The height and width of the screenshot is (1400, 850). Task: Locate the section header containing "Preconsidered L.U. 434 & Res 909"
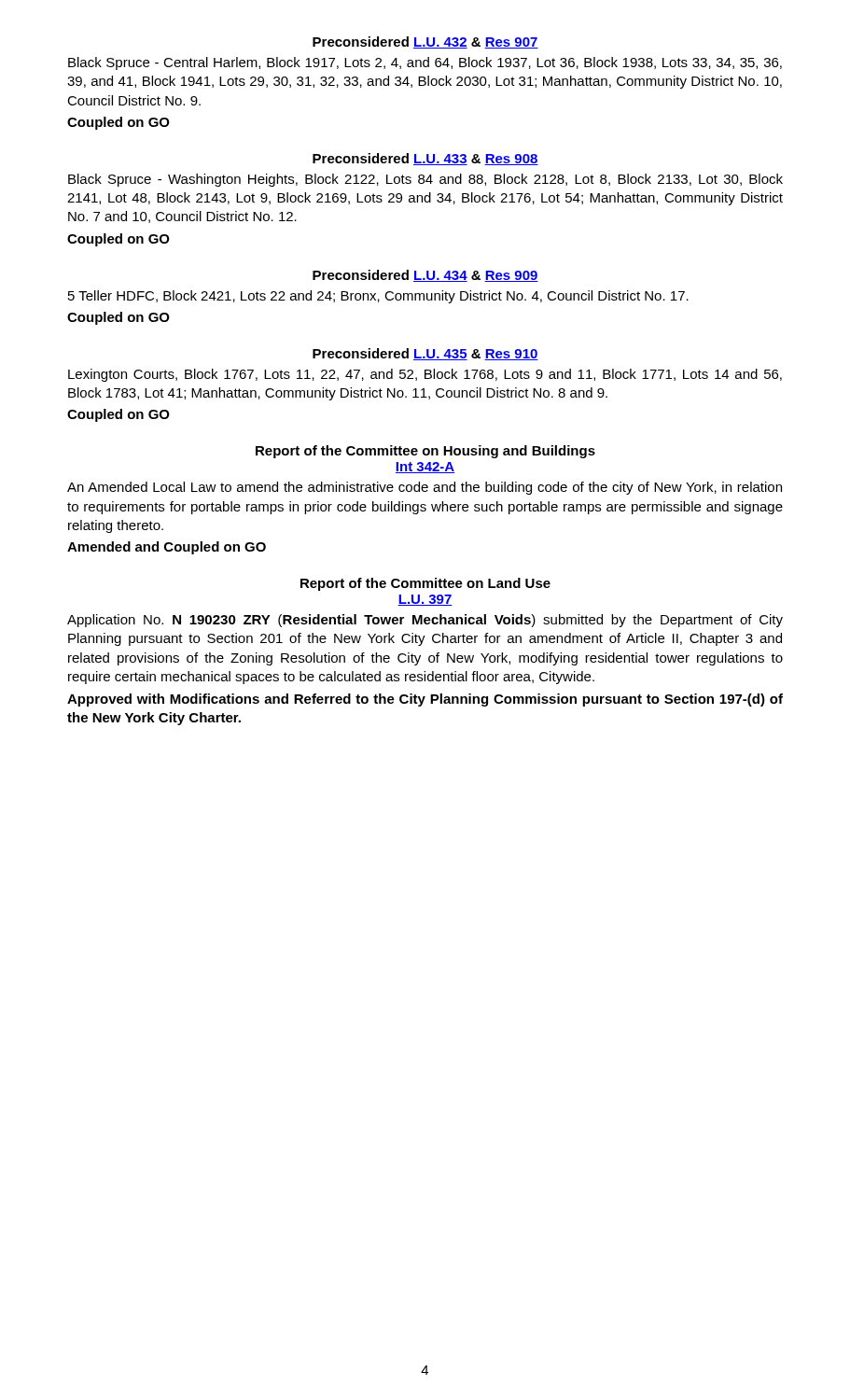[x=425, y=274]
